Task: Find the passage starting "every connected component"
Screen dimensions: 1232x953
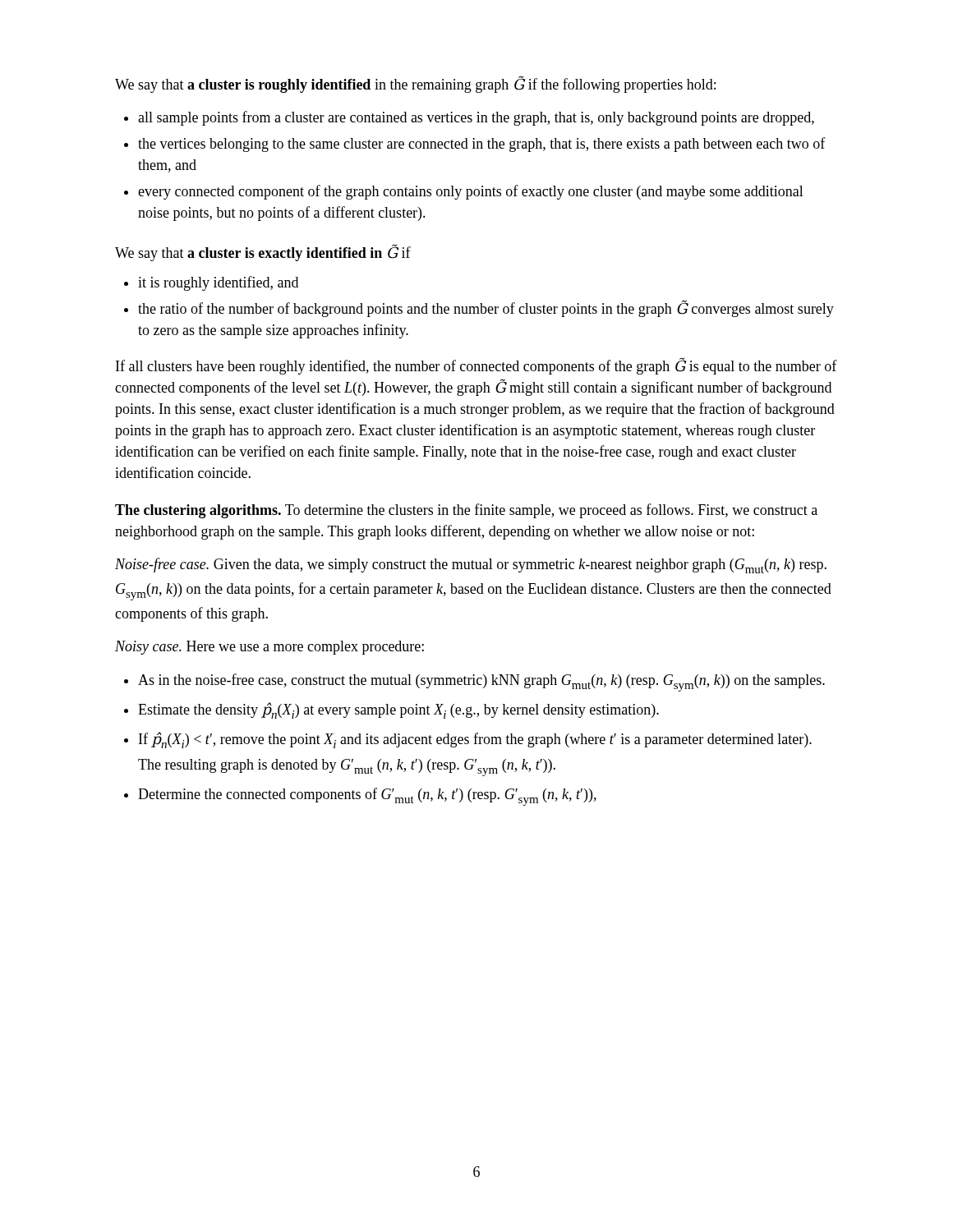Action: tap(471, 202)
